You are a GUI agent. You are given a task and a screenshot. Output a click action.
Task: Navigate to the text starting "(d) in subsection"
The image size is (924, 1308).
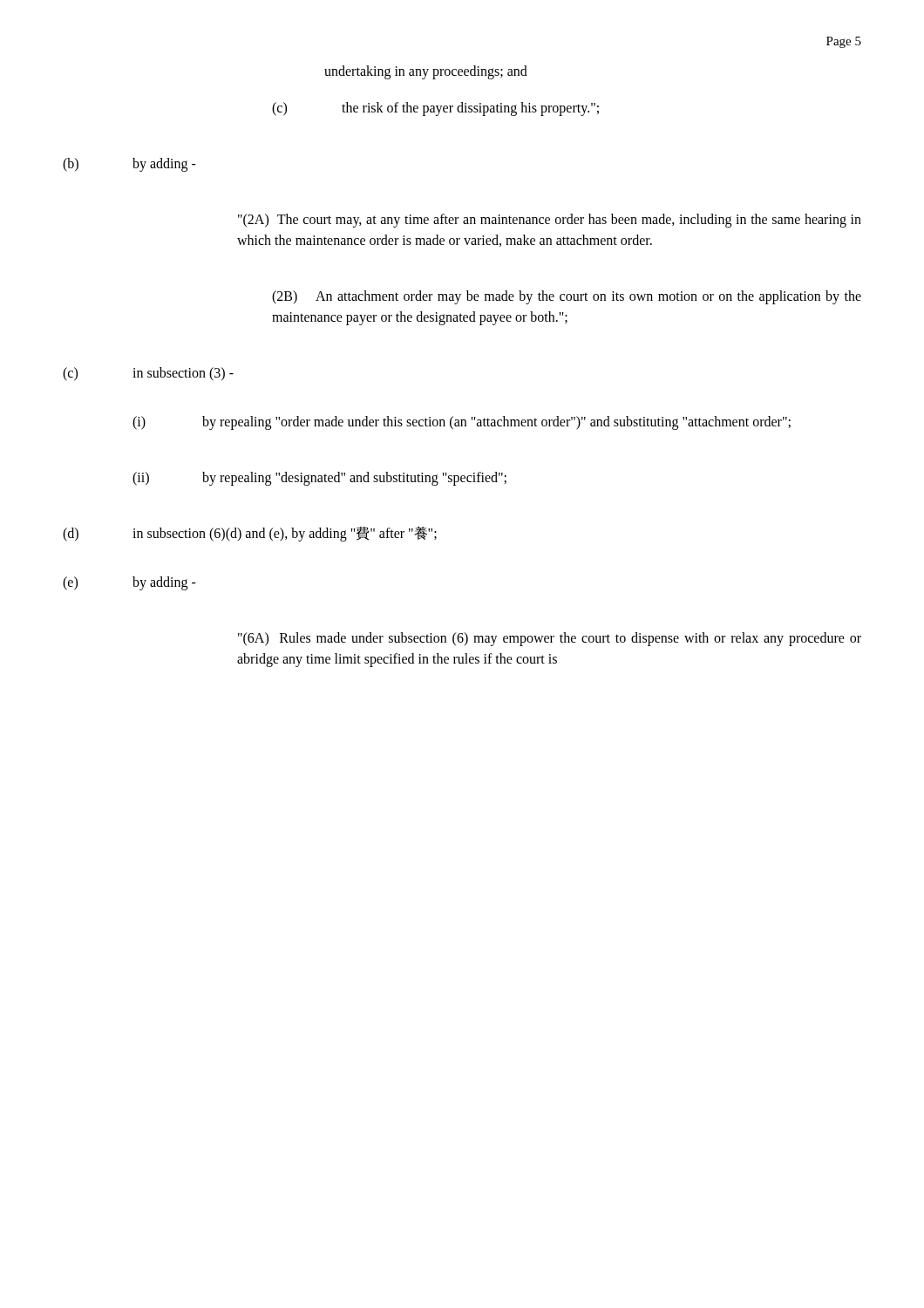(250, 534)
